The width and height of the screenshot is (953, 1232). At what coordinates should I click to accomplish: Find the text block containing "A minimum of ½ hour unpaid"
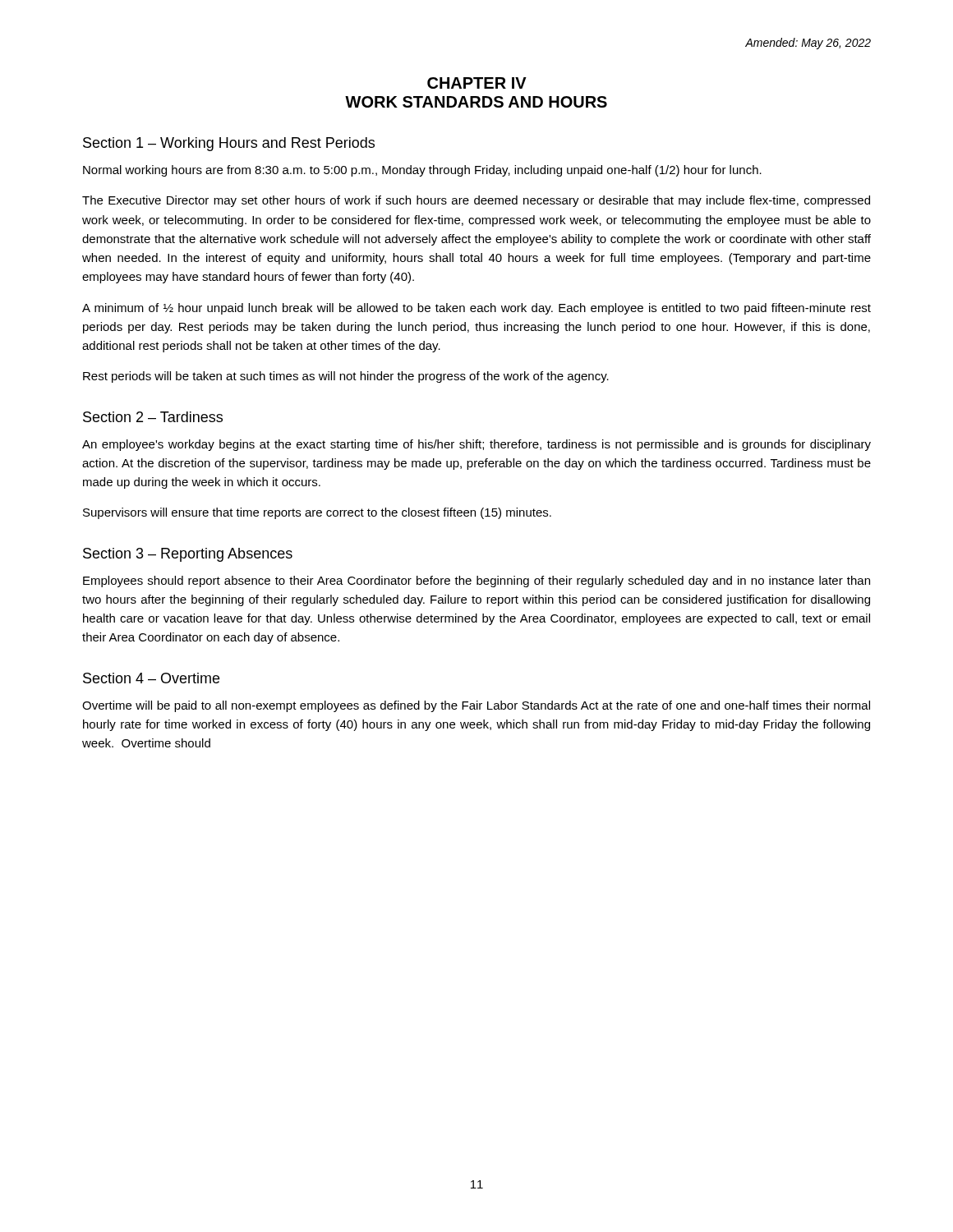pos(476,326)
